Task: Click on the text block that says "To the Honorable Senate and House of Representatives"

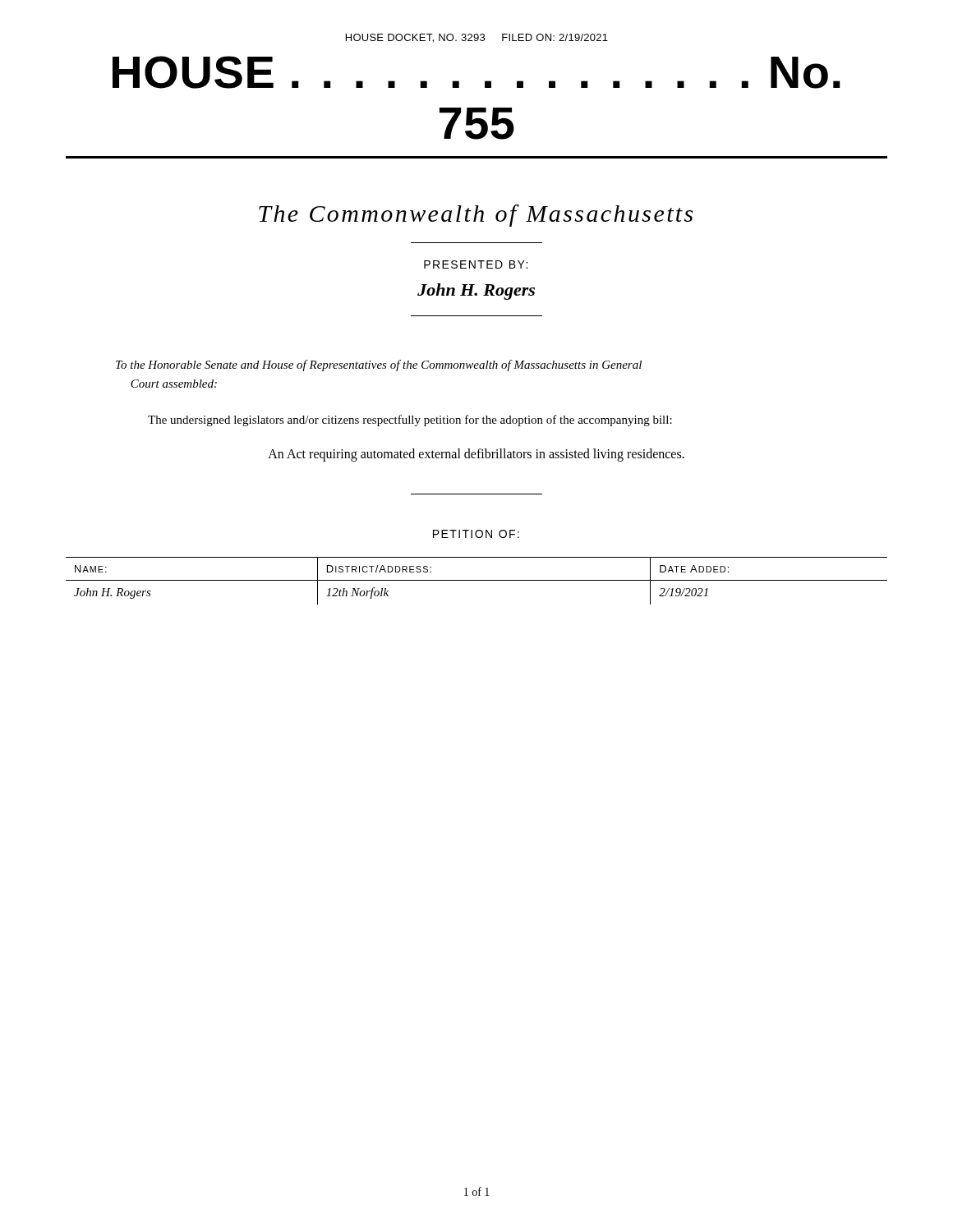Action: (378, 374)
